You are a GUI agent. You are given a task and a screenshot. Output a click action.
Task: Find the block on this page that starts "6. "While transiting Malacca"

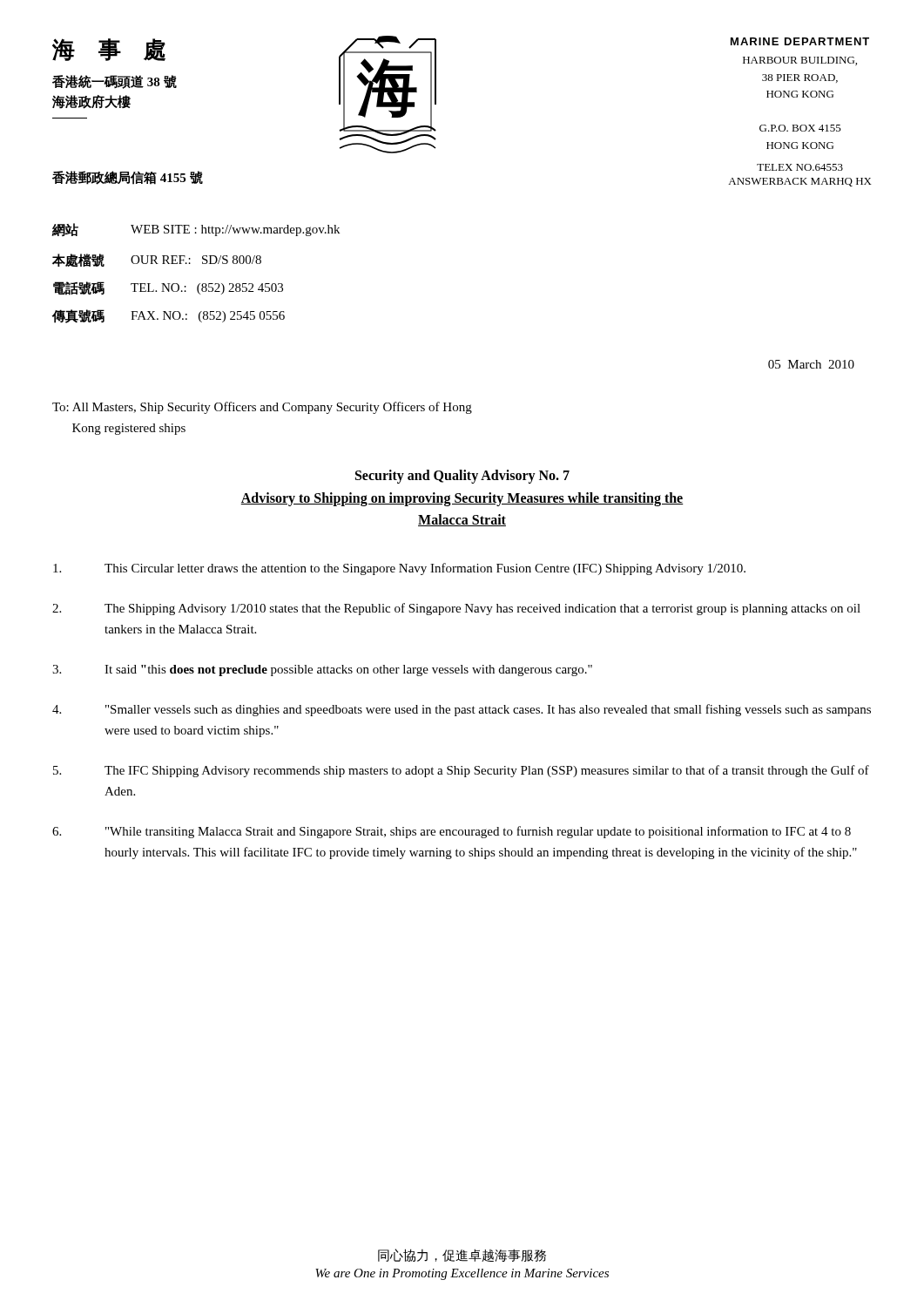462,842
